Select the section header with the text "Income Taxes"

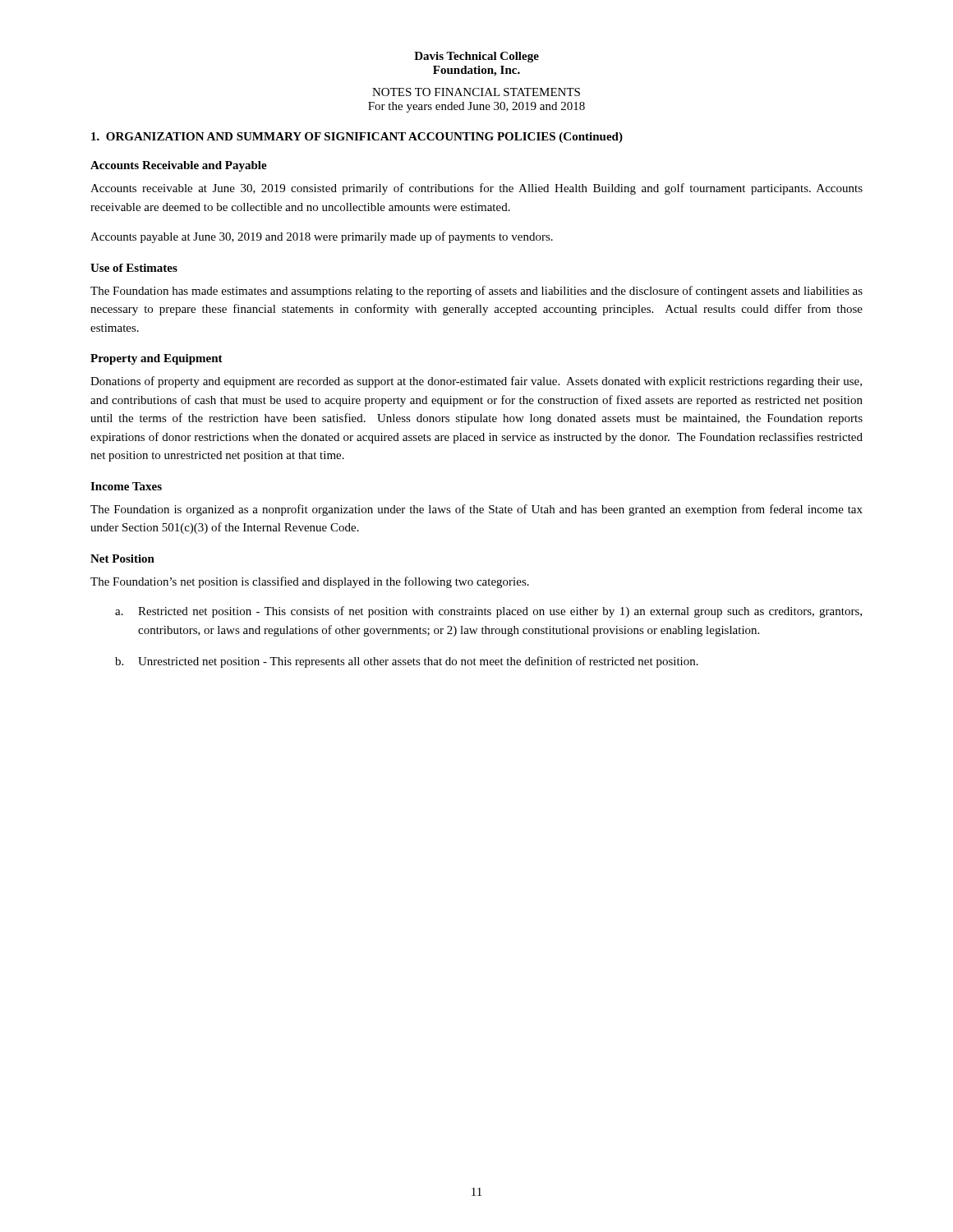click(x=126, y=486)
